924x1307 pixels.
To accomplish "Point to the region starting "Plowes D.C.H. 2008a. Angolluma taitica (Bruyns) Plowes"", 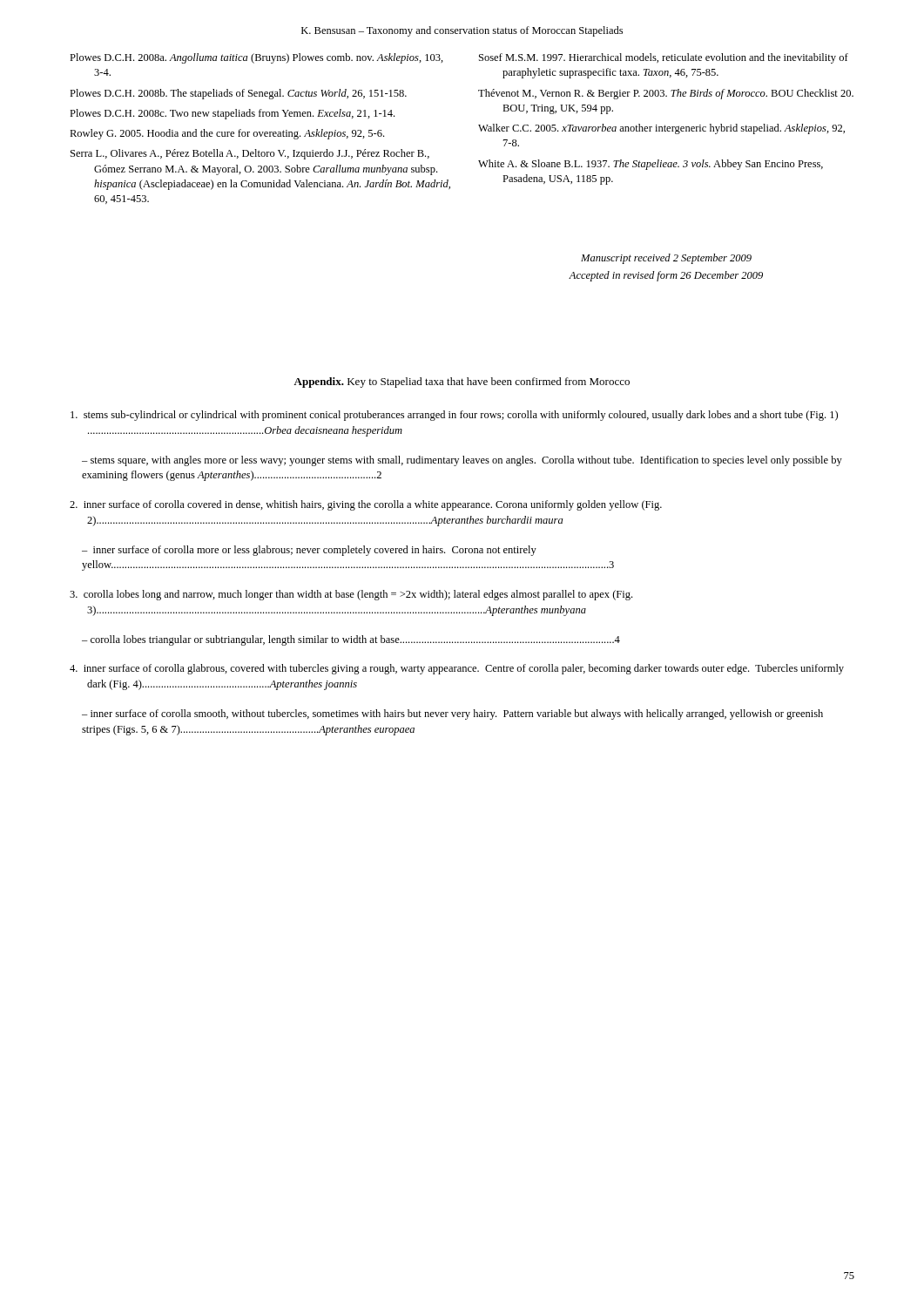I will pyautogui.click(x=257, y=65).
